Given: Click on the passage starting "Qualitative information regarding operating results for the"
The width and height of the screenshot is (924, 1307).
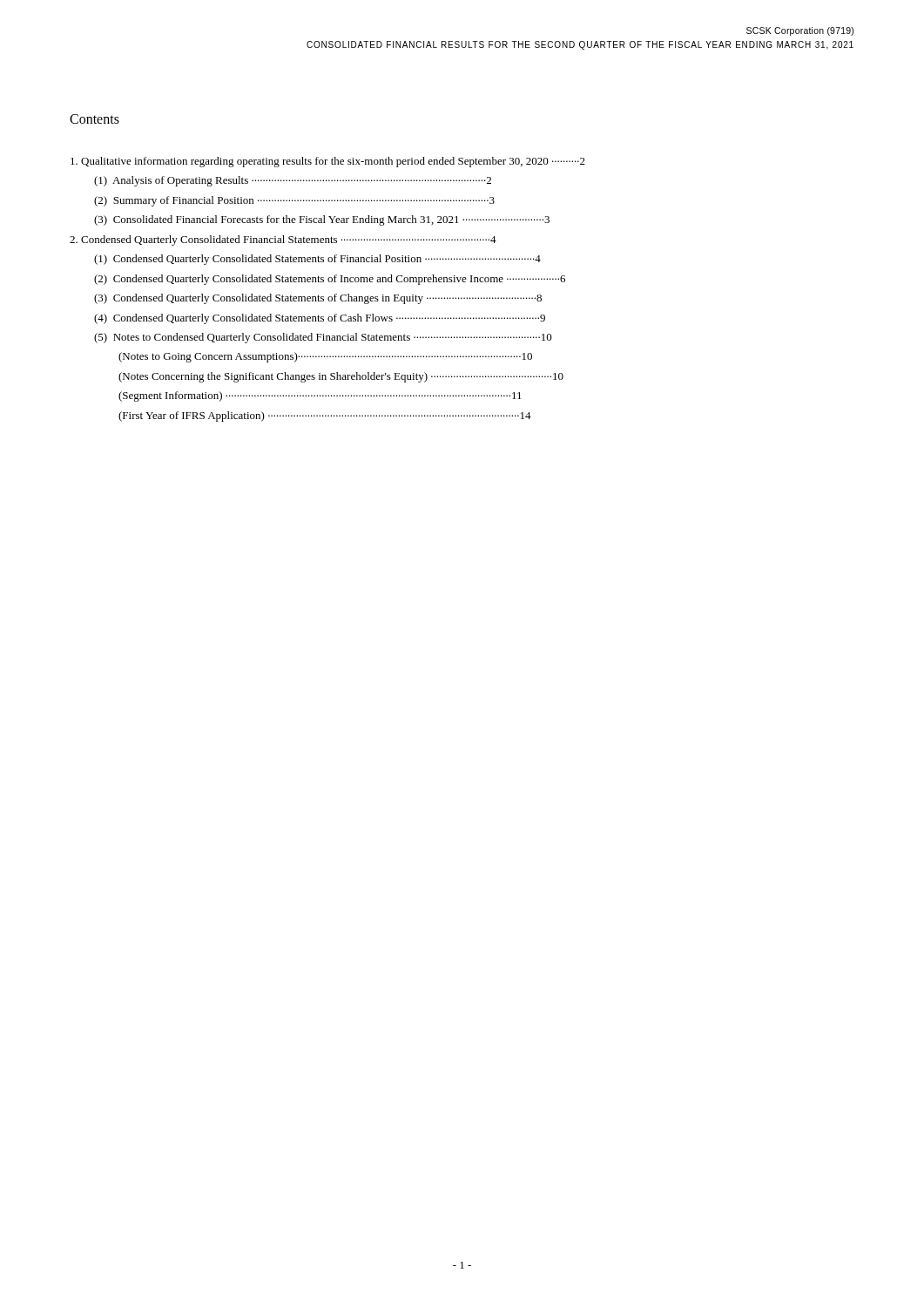Looking at the screenshot, I should click(328, 161).
